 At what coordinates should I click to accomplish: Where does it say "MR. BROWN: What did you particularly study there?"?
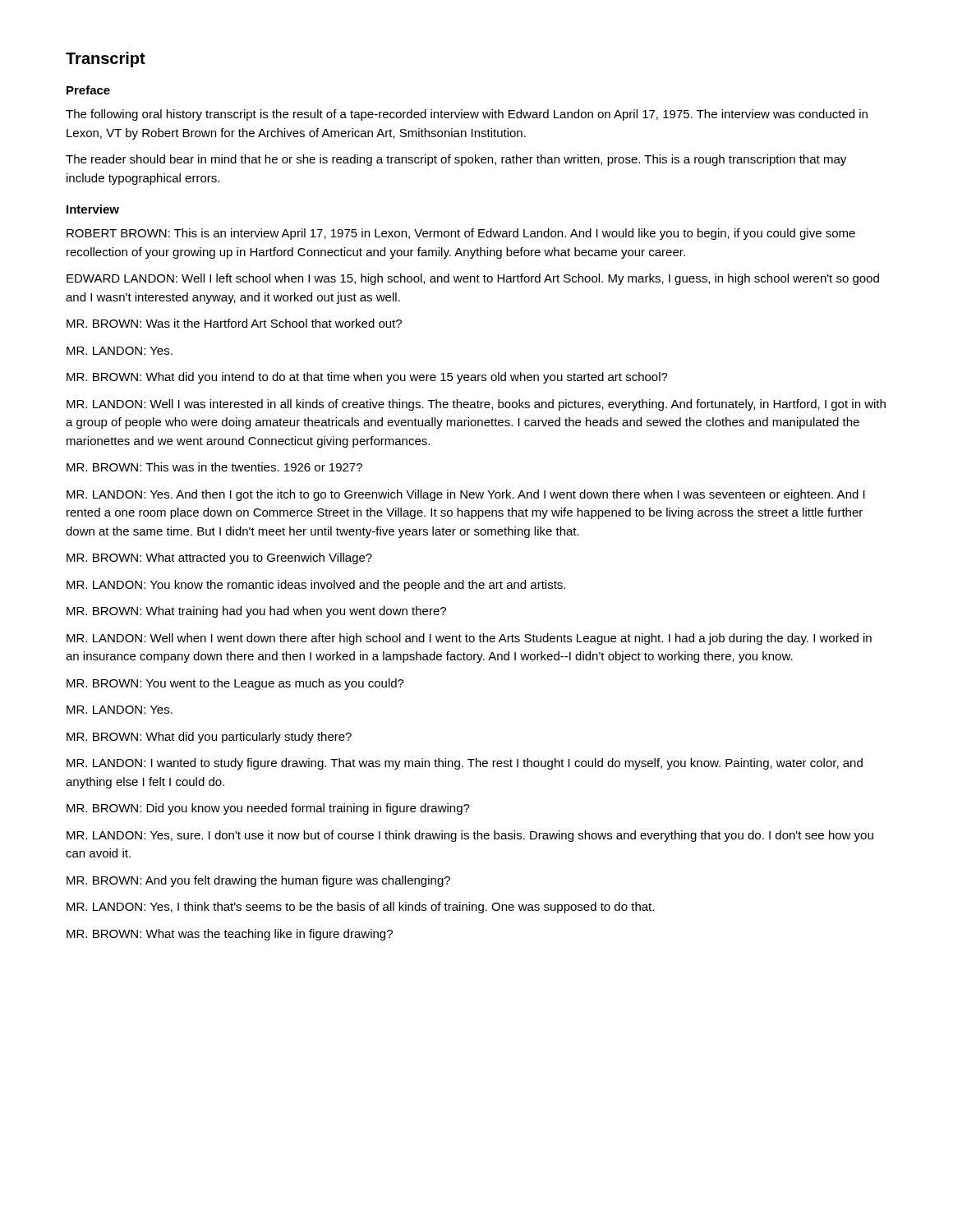[209, 736]
